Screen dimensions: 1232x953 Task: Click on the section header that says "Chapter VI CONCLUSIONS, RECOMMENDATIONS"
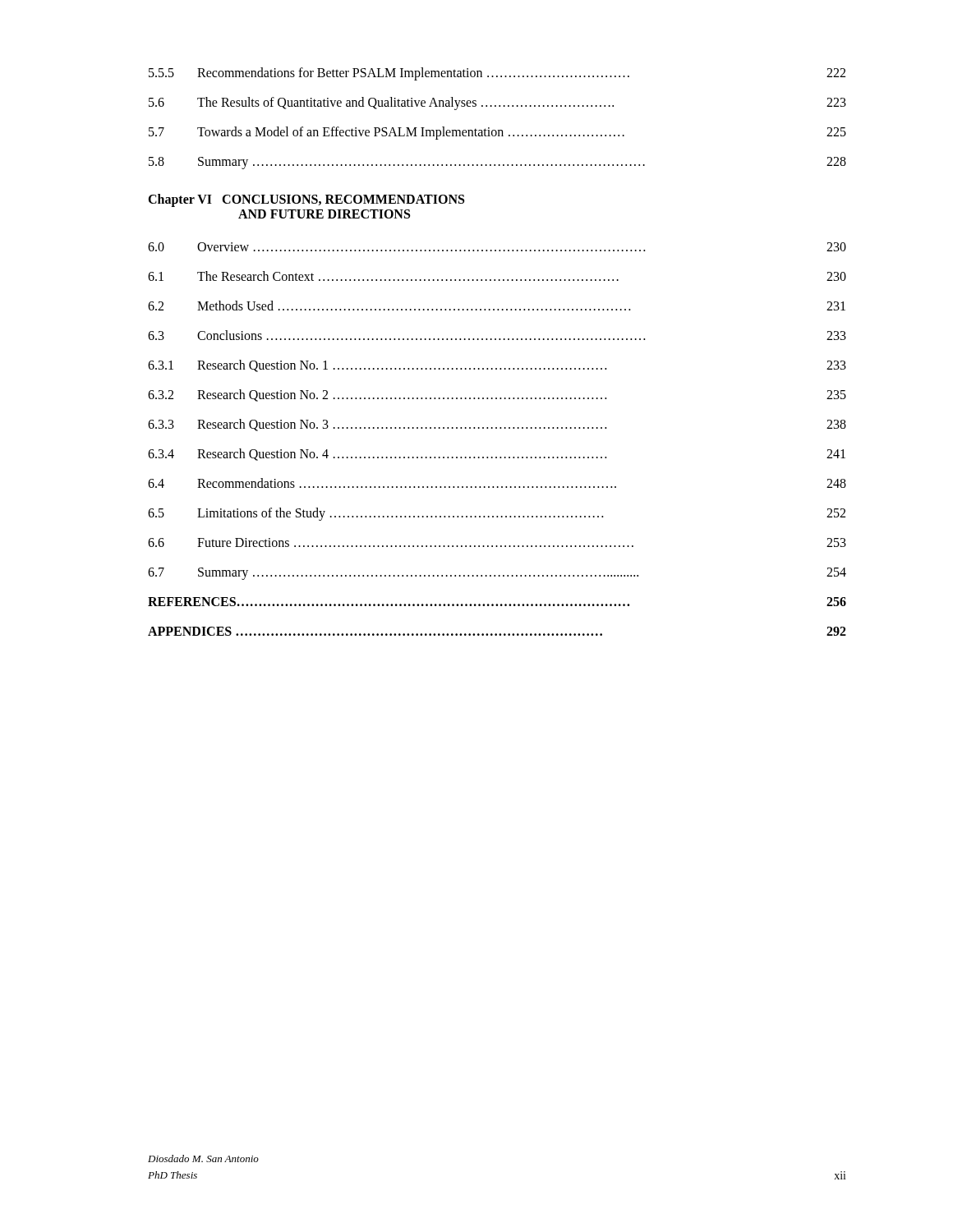coord(306,200)
